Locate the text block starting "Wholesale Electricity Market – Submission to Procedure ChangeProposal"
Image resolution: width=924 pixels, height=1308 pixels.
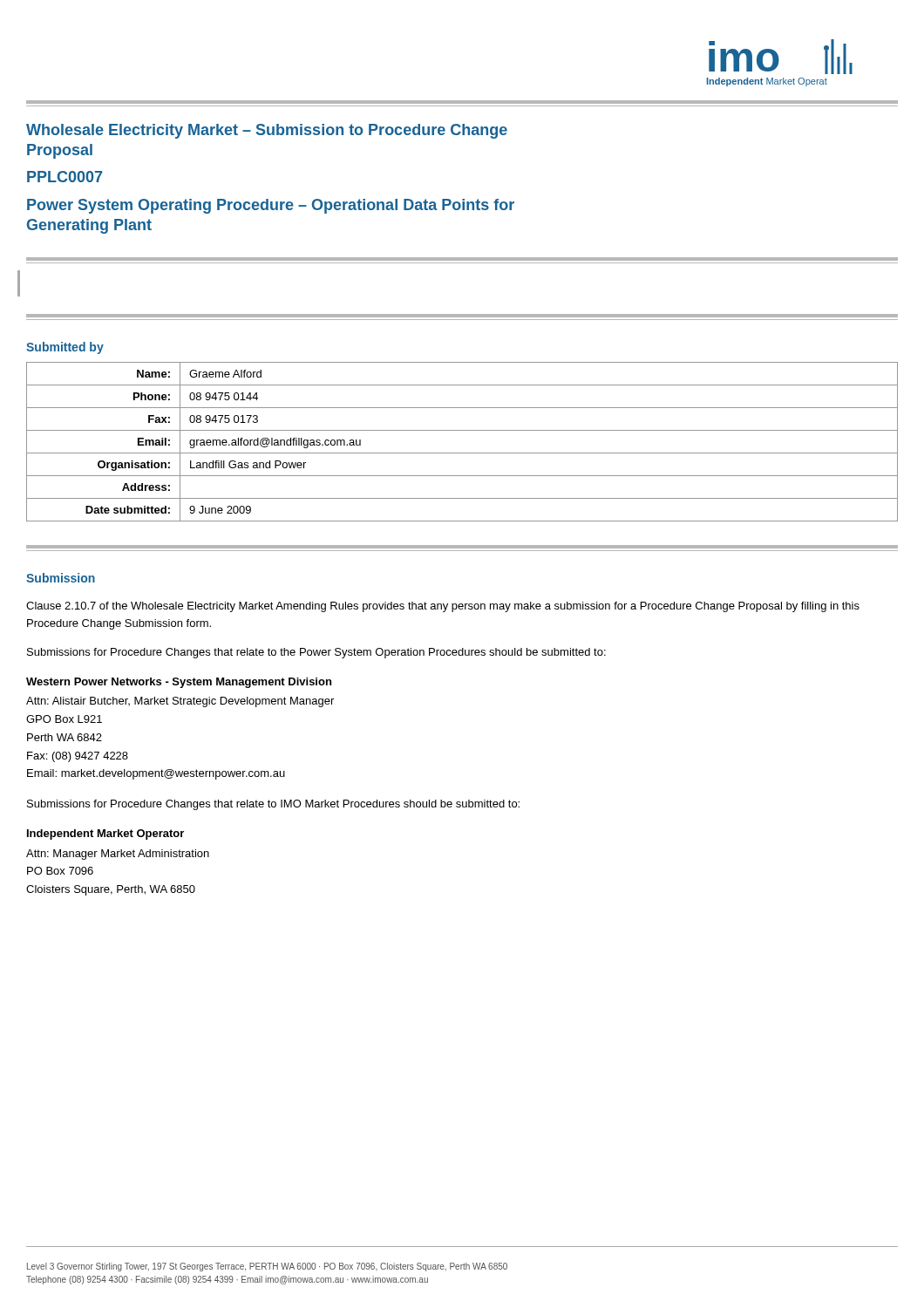[x=267, y=140]
